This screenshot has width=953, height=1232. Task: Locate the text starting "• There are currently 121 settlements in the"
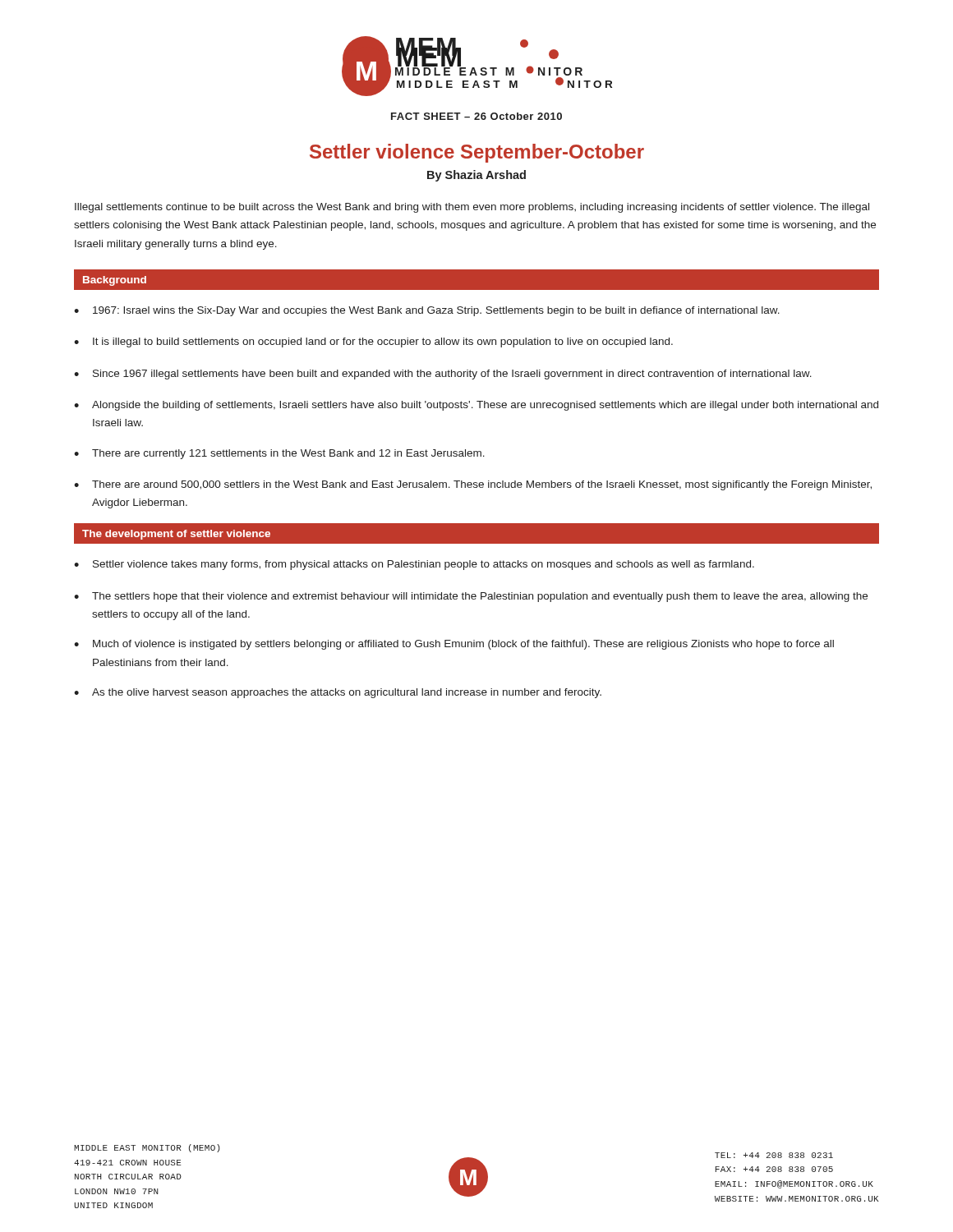[476, 454]
